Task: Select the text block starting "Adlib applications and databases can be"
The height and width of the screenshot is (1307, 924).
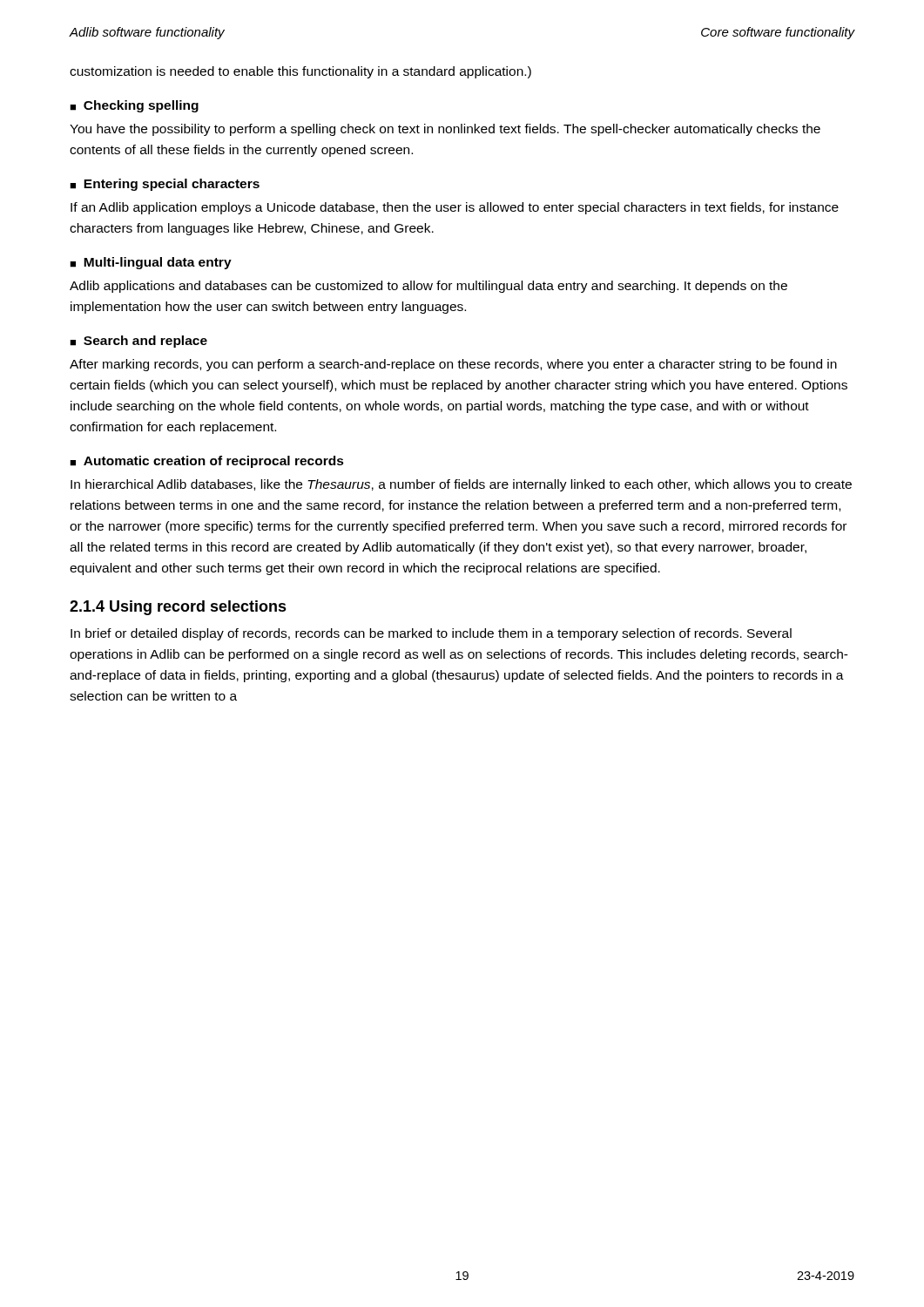Action: point(429,296)
